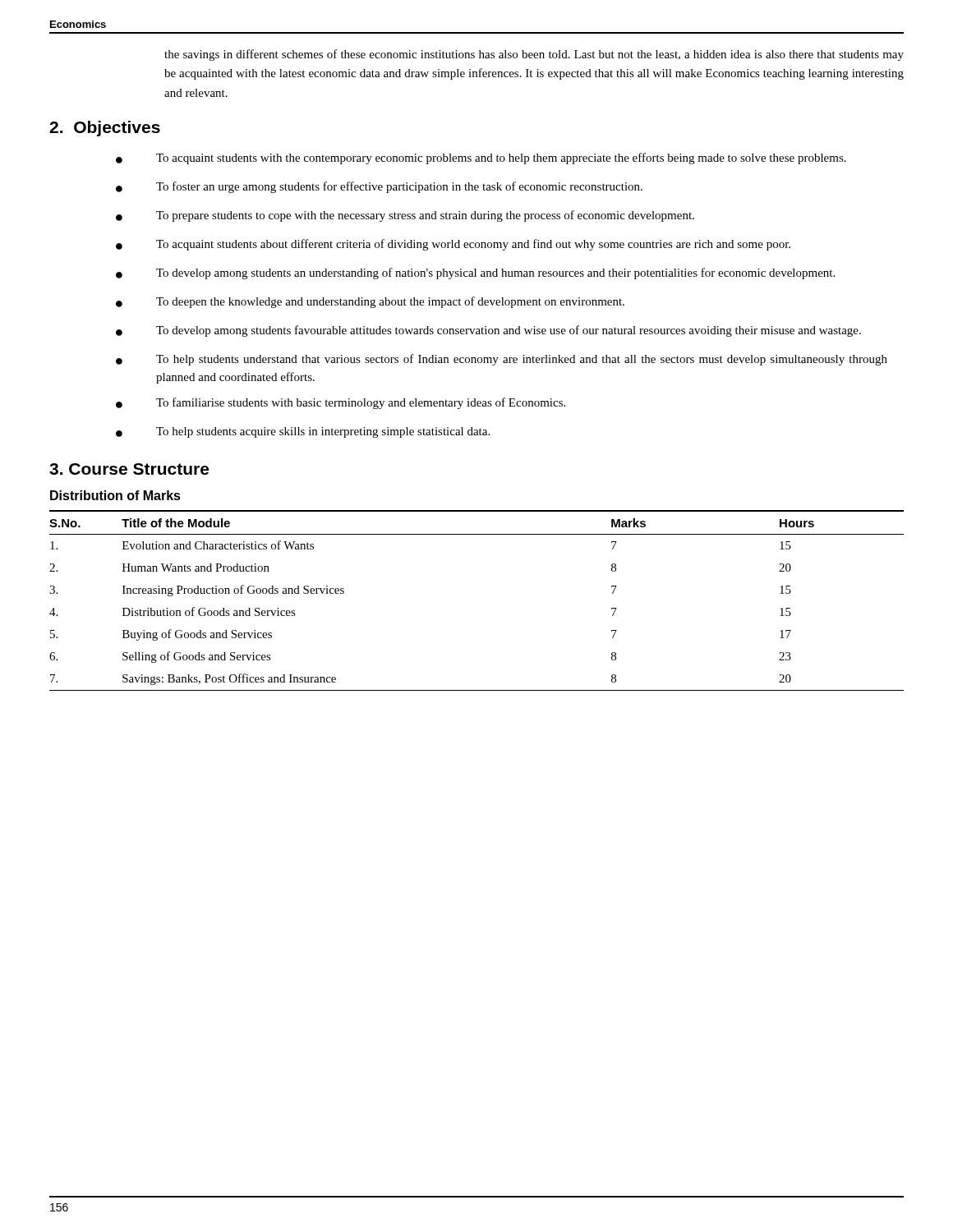Screen dimensions: 1232x953
Task: Locate the text starting "● To acquaint students with"
Action: (x=501, y=160)
